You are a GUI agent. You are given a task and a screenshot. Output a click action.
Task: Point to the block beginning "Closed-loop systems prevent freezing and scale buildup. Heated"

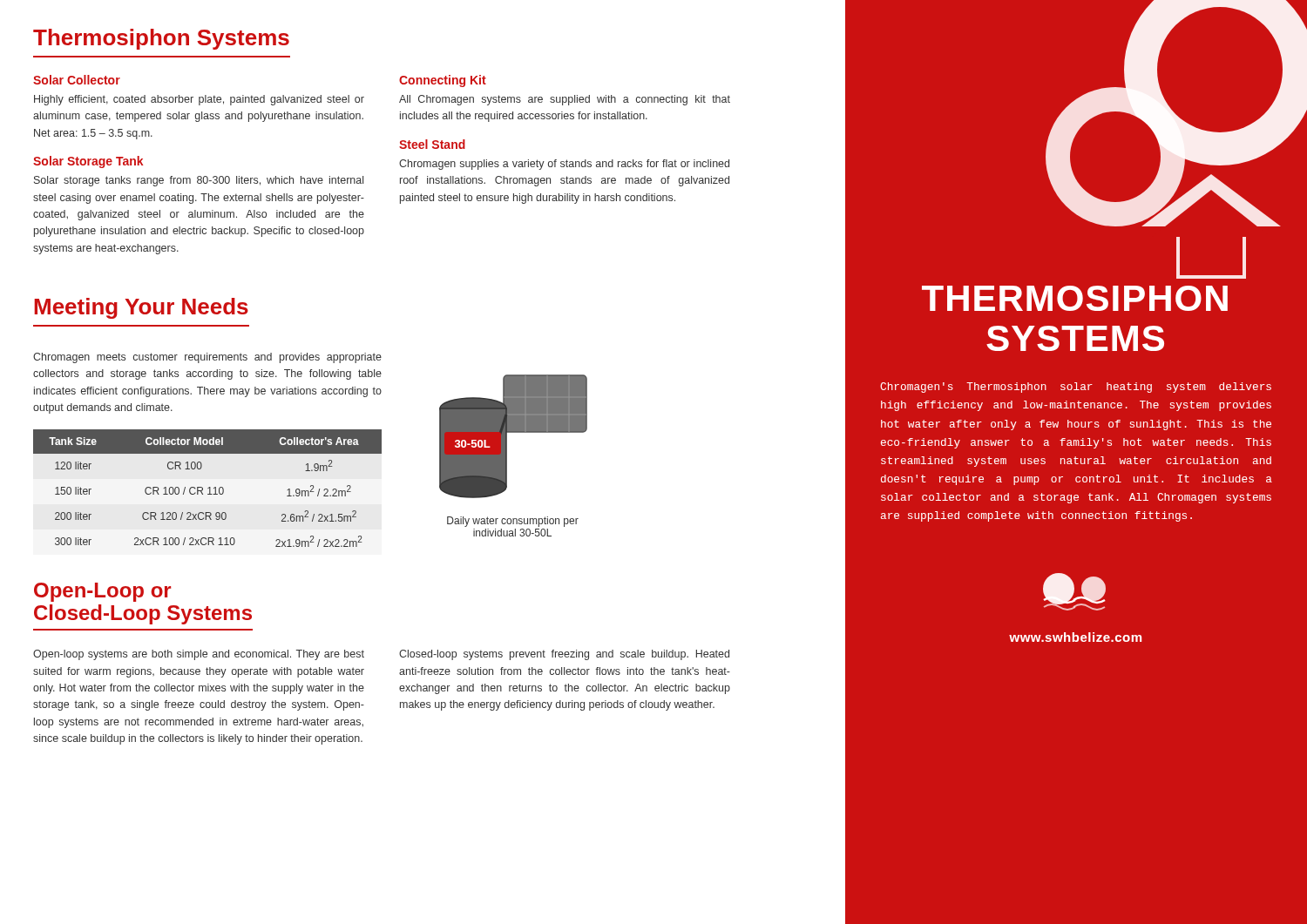tap(565, 680)
